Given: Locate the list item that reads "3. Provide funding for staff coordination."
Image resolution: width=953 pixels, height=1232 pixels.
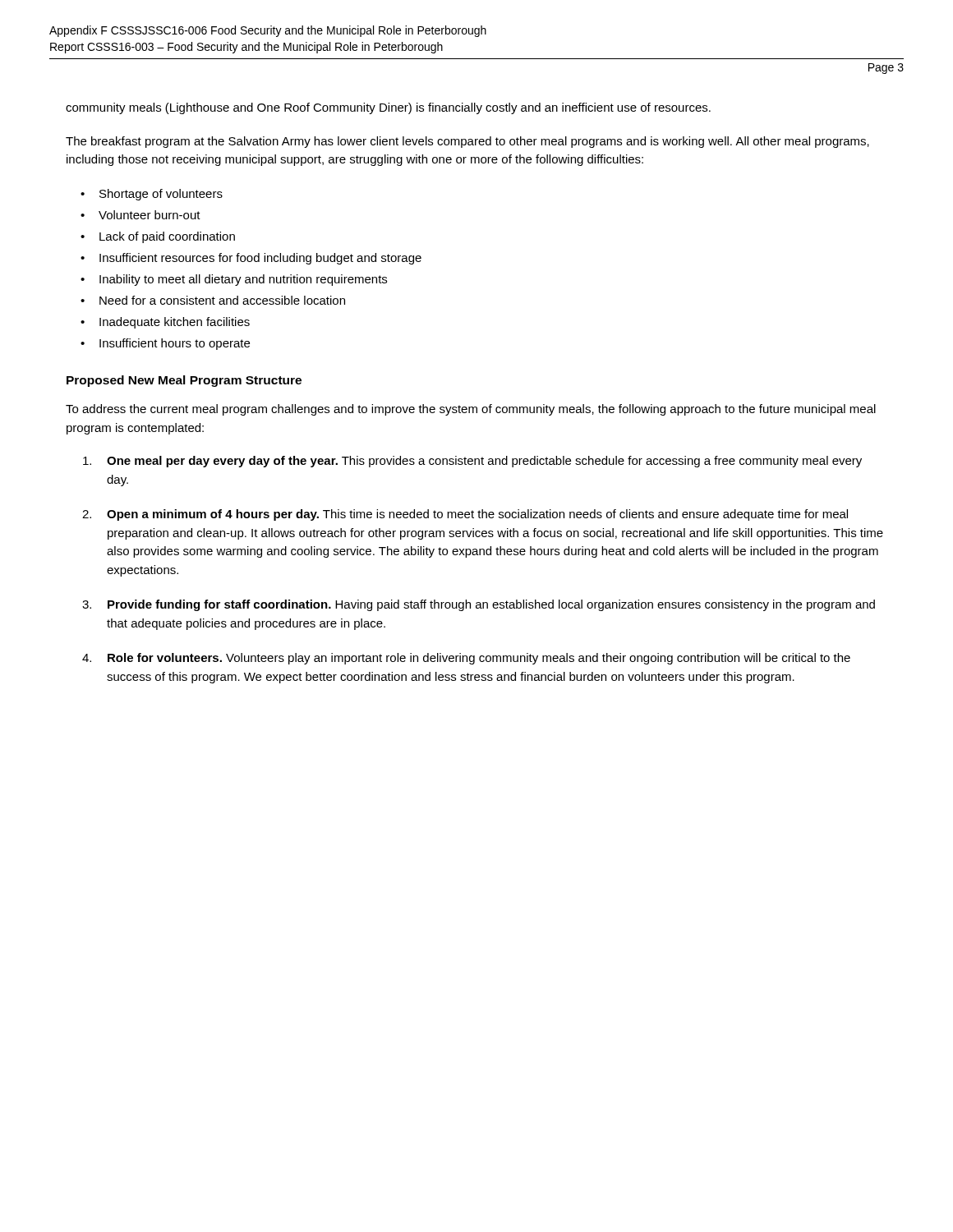Looking at the screenshot, I should [x=485, y=614].
